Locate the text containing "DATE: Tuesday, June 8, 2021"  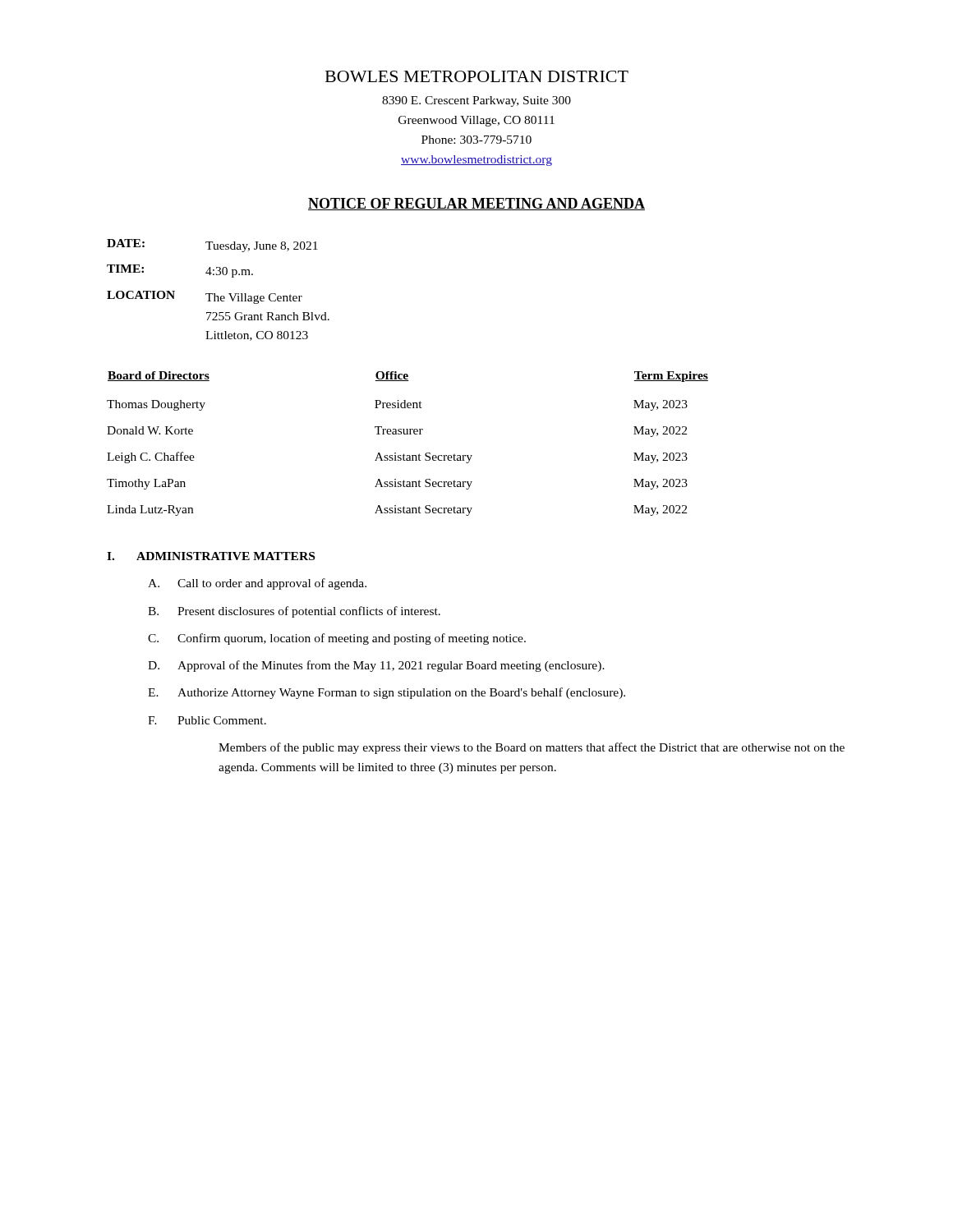213,245
